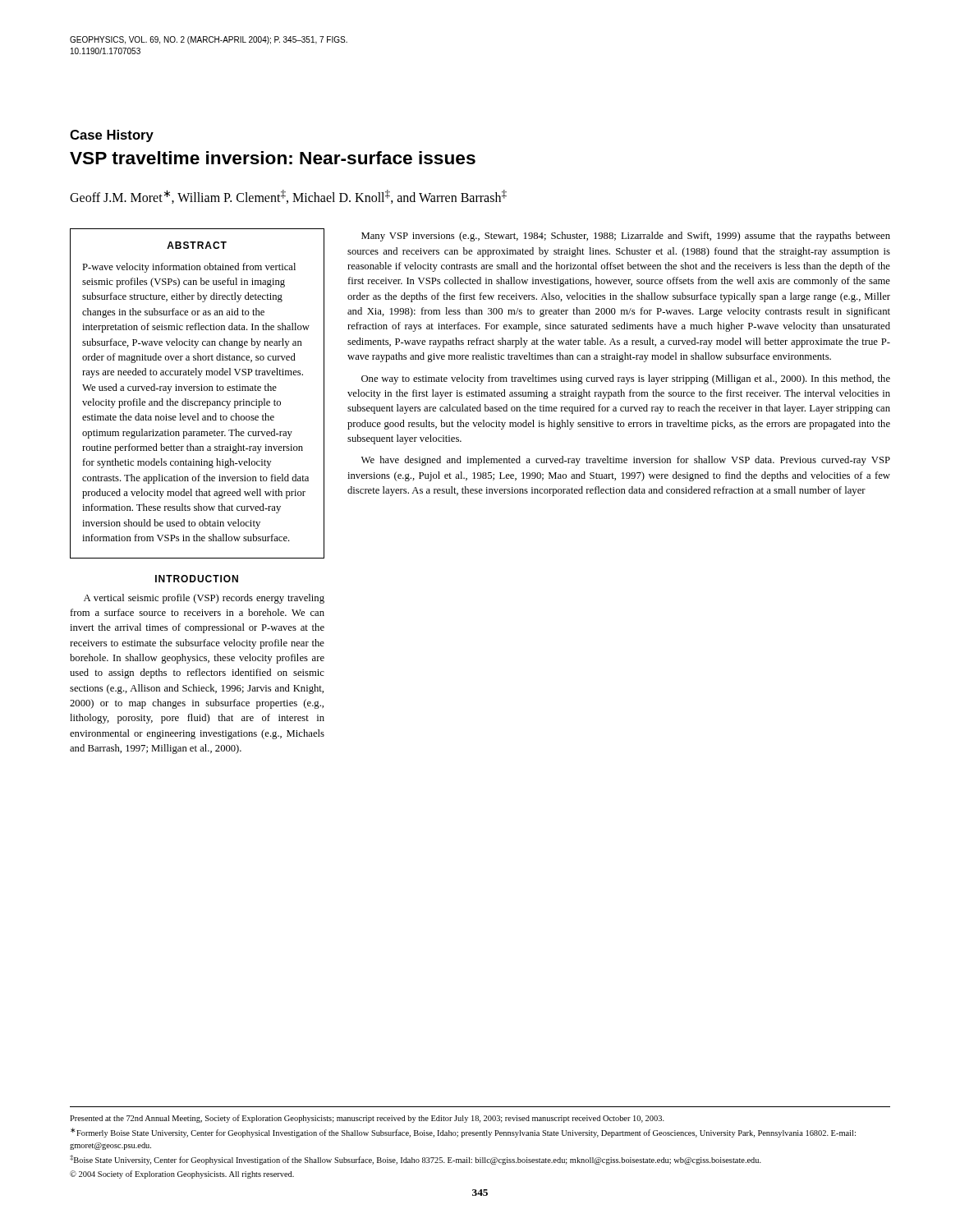
Task: Locate the block starting "Geoff J.M. Moret∗, William P. Clement‡,"
Action: [288, 196]
